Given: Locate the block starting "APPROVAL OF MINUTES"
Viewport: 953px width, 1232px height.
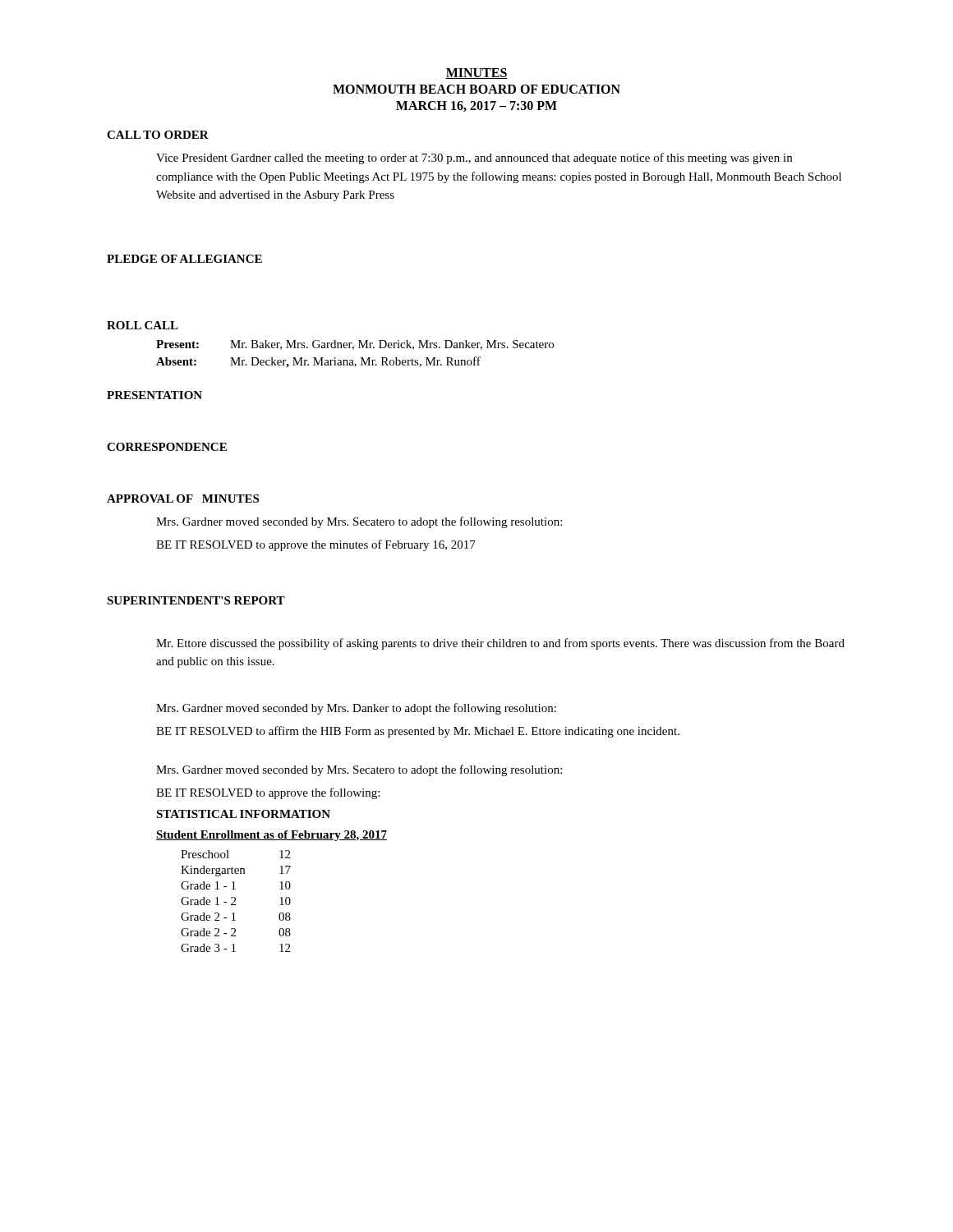Looking at the screenshot, I should 183,498.
